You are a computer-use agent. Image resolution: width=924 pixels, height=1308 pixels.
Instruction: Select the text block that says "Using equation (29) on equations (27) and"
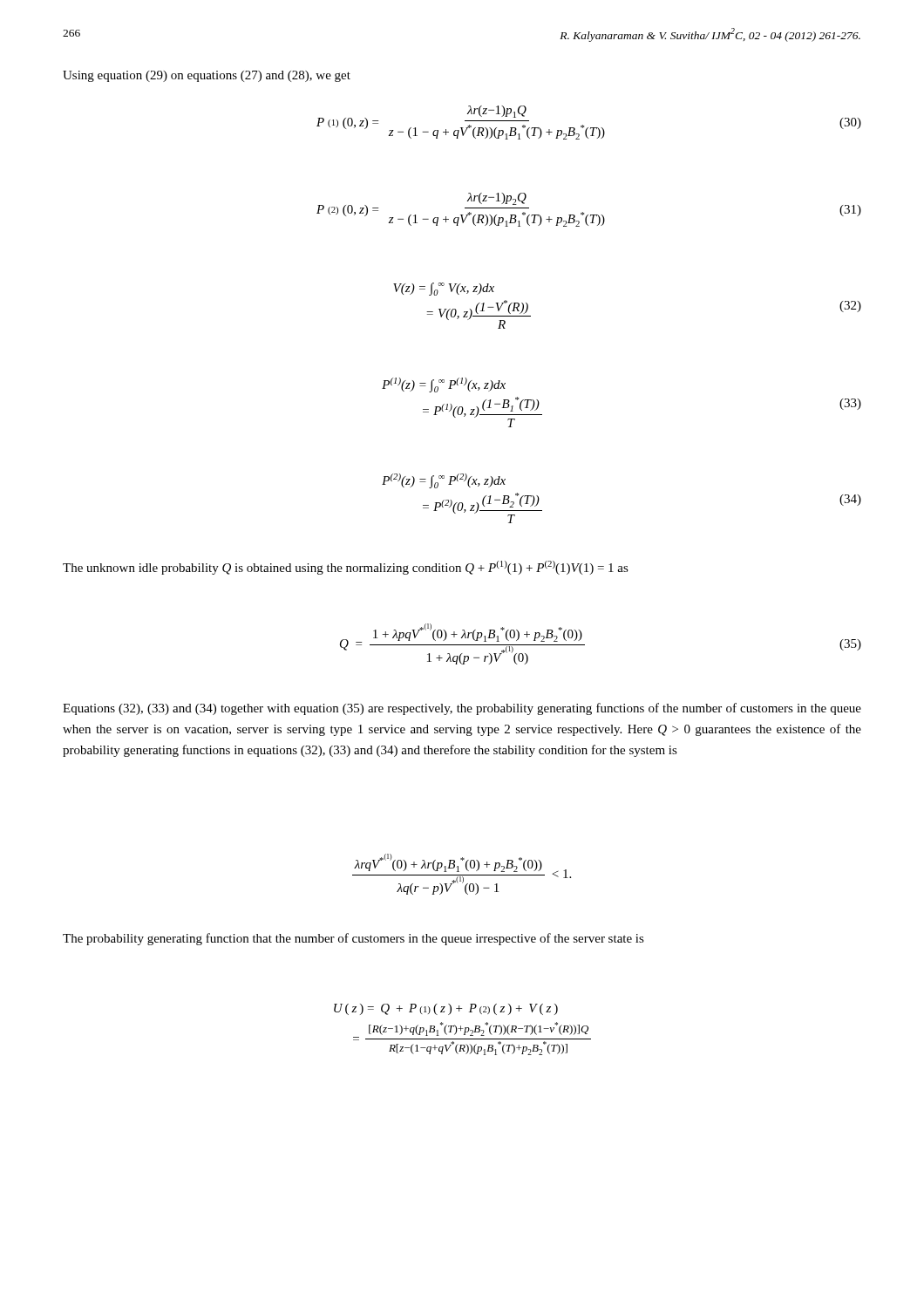[207, 75]
